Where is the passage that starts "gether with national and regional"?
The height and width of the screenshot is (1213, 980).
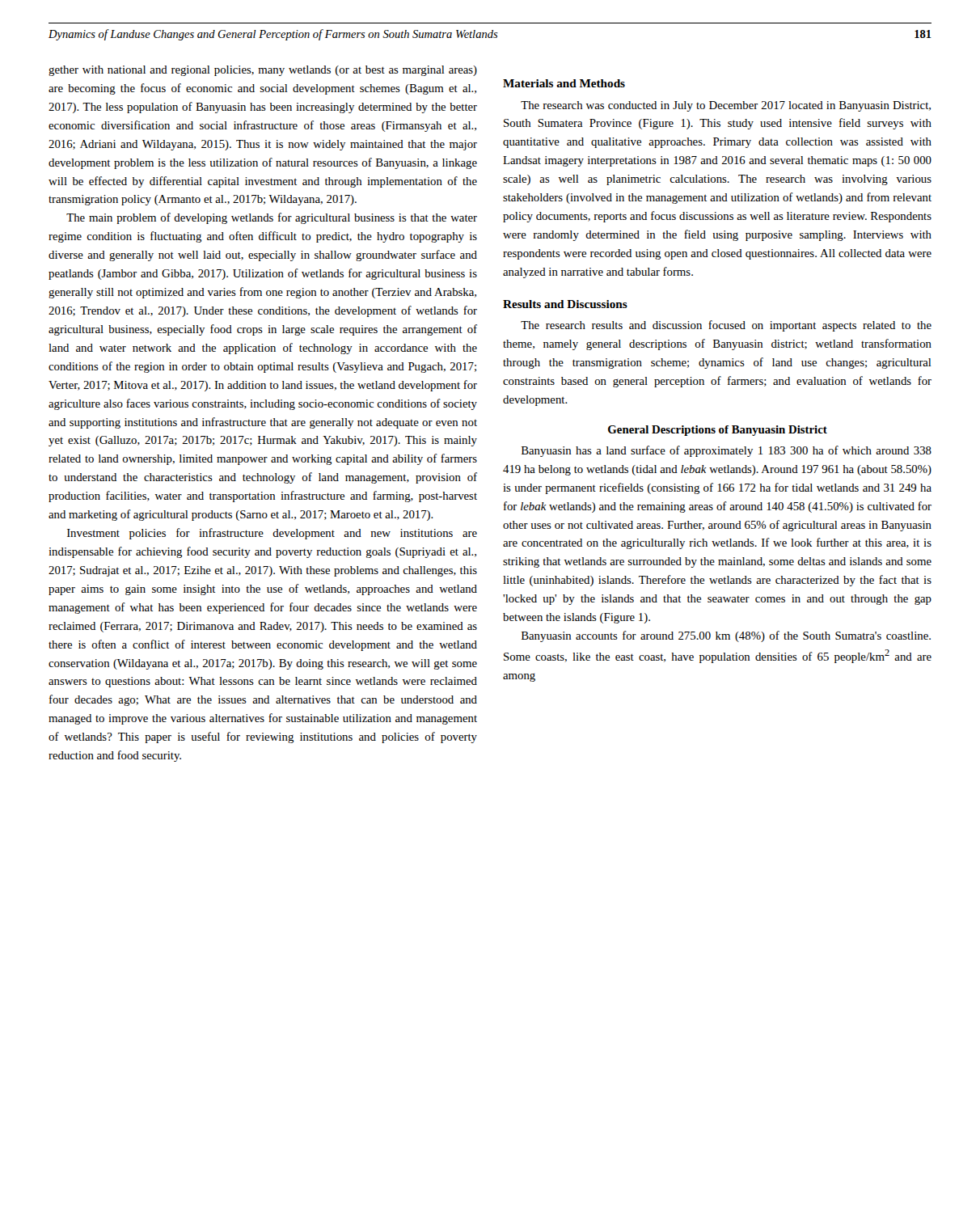pos(263,135)
